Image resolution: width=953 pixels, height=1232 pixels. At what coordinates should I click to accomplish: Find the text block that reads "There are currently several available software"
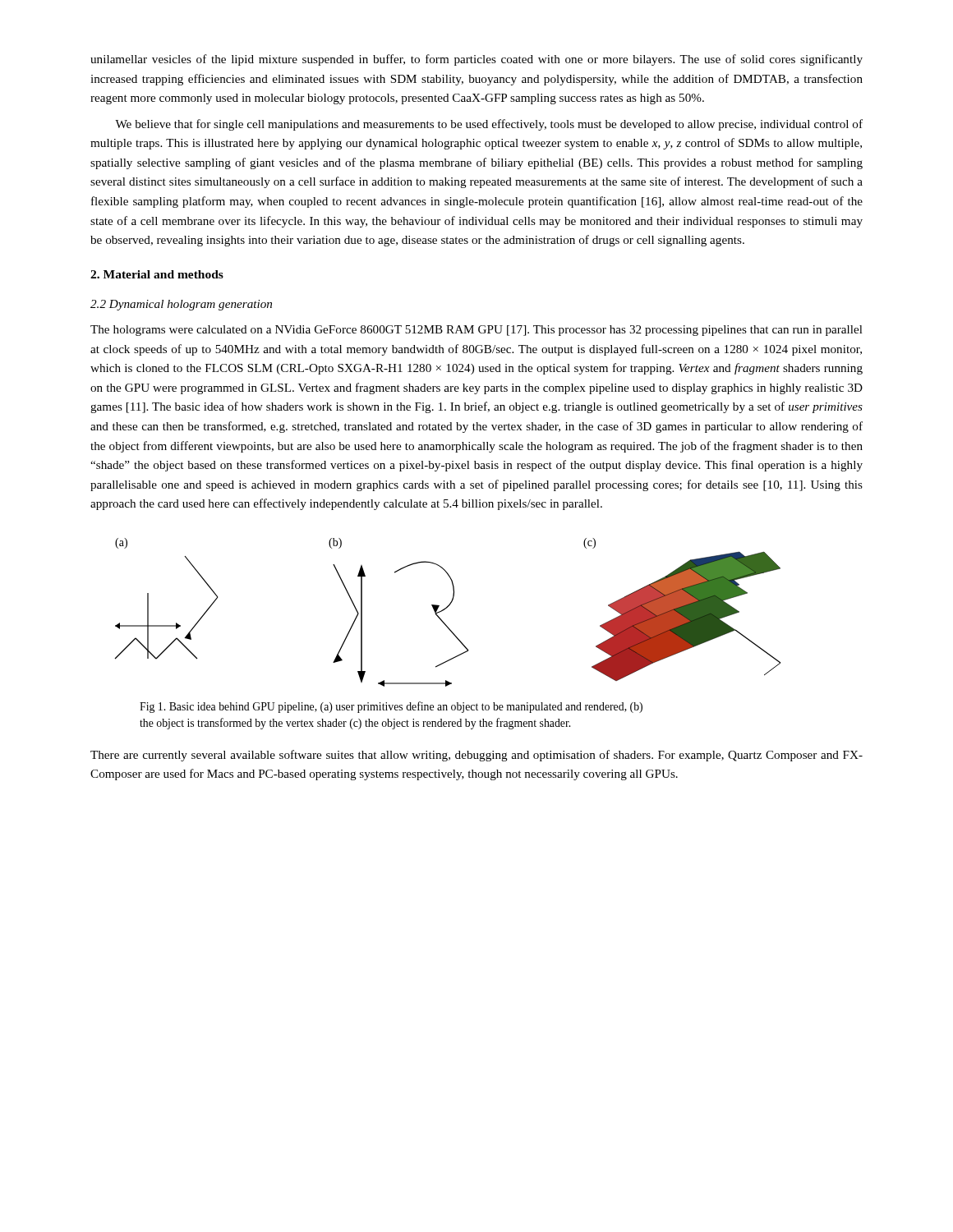[x=476, y=764]
